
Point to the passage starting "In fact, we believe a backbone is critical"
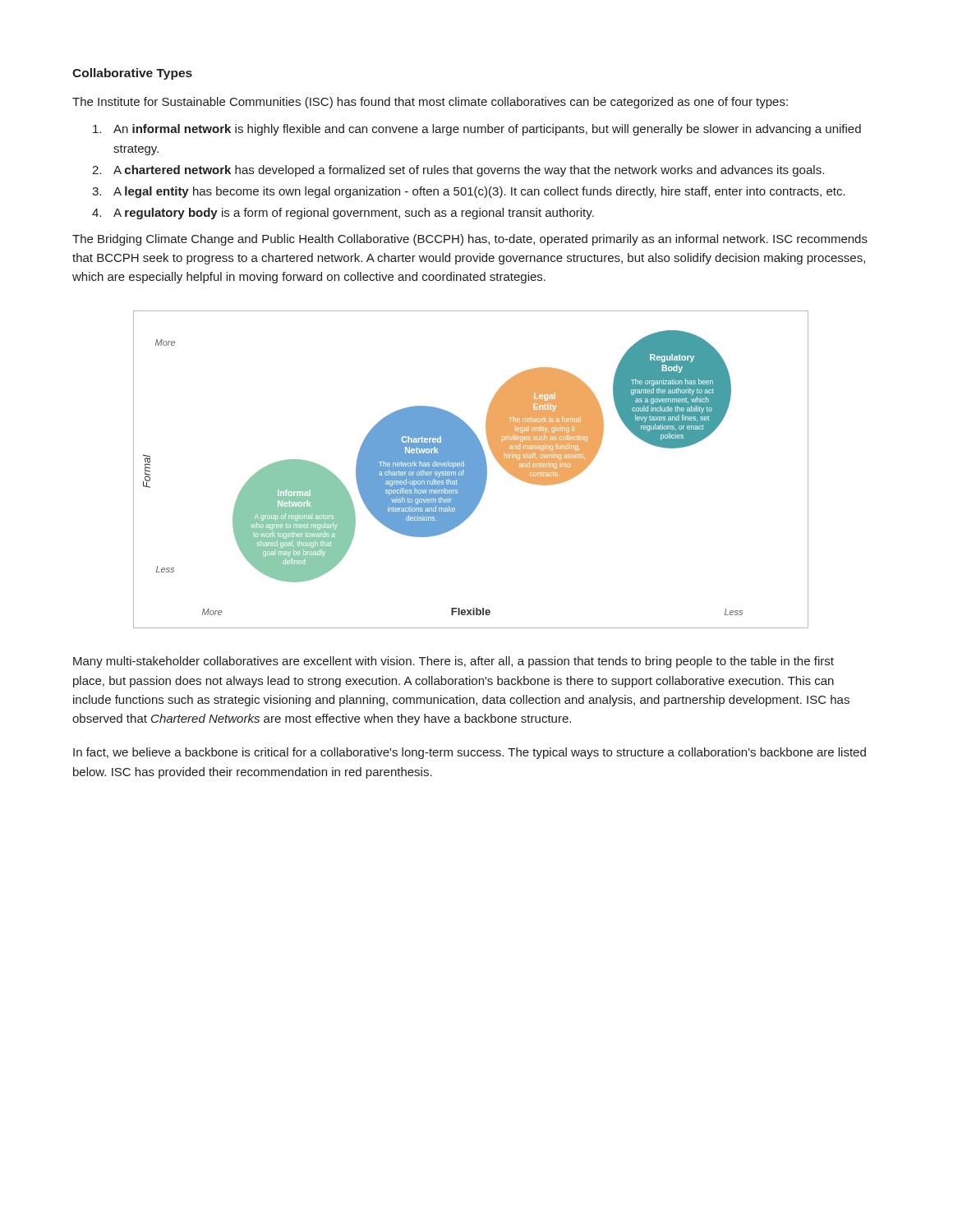tap(469, 762)
